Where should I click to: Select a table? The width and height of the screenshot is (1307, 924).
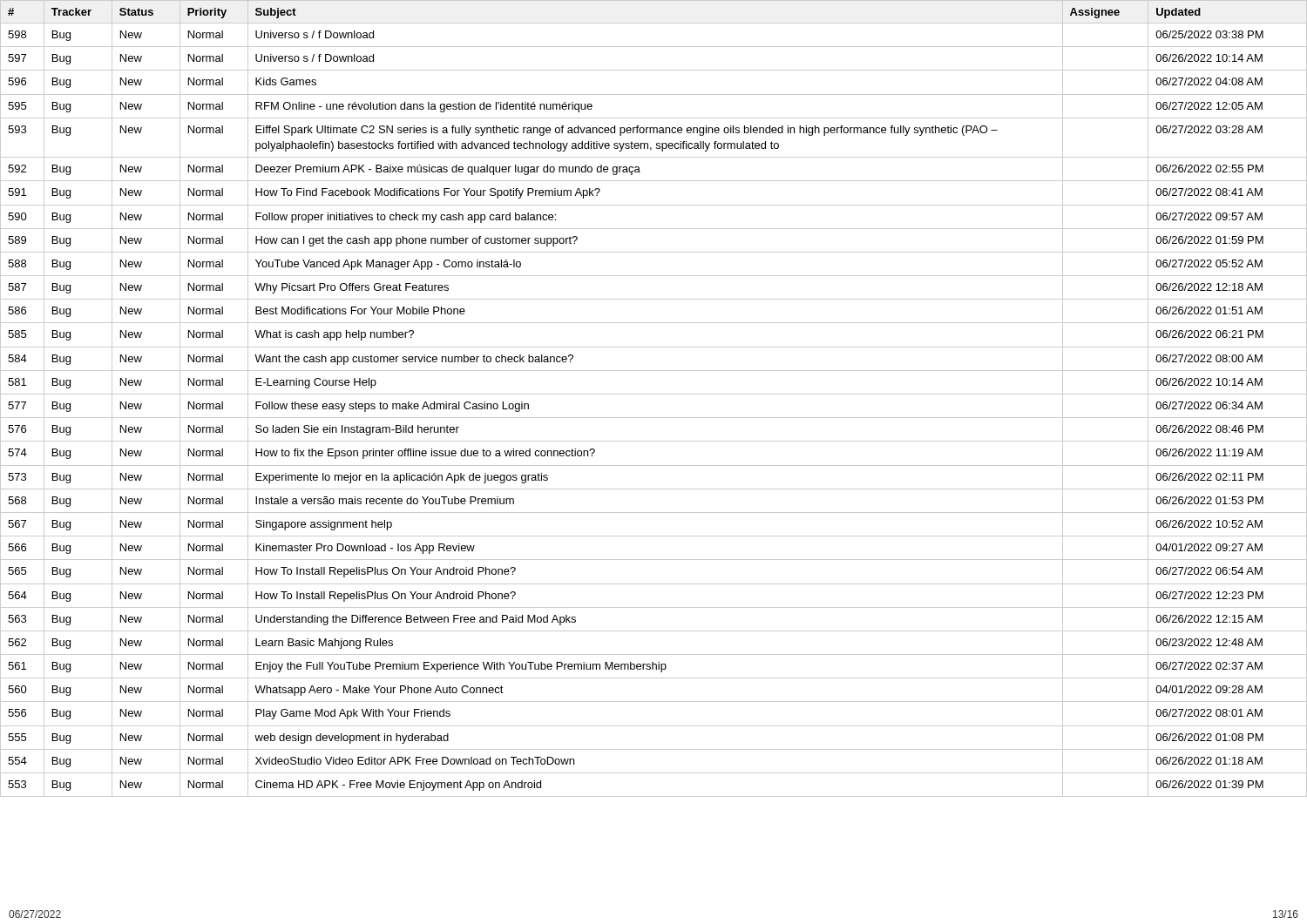pos(654,399)
